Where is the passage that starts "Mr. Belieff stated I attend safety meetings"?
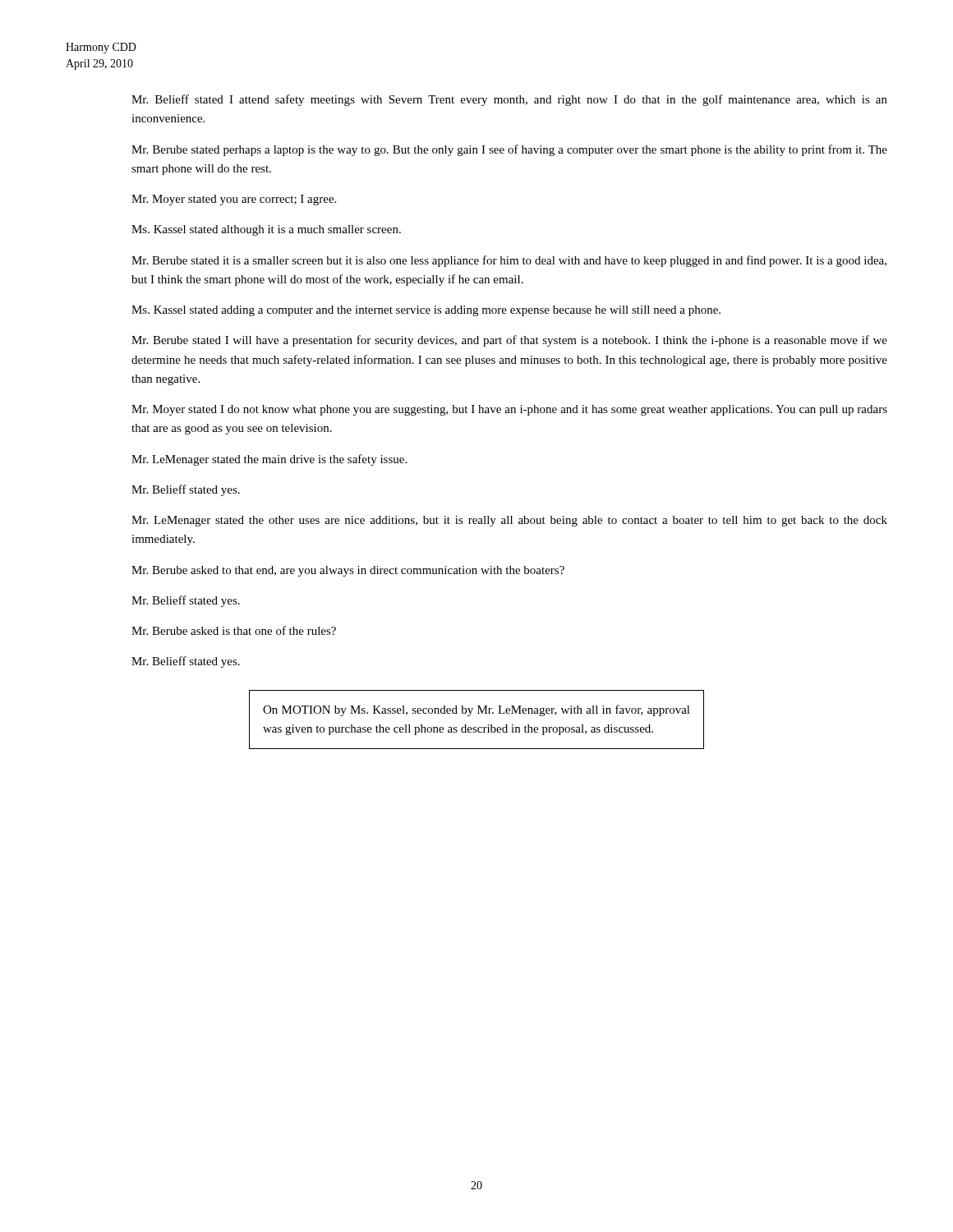Image resolution: width=953 pixels, height=1232 pixels. [x=509, y=109]
